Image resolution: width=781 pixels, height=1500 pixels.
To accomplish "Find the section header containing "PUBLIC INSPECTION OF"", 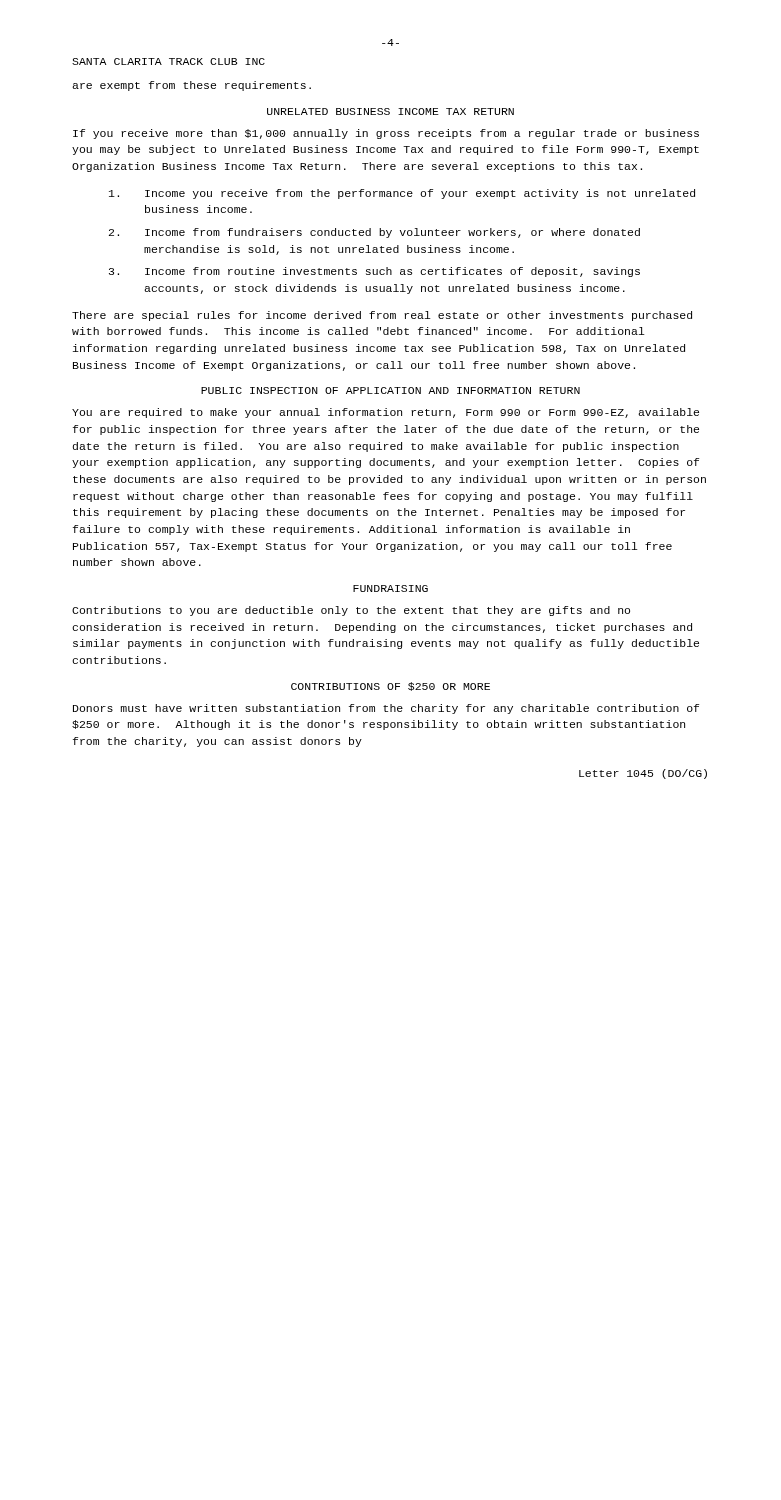I will (390, 391).
